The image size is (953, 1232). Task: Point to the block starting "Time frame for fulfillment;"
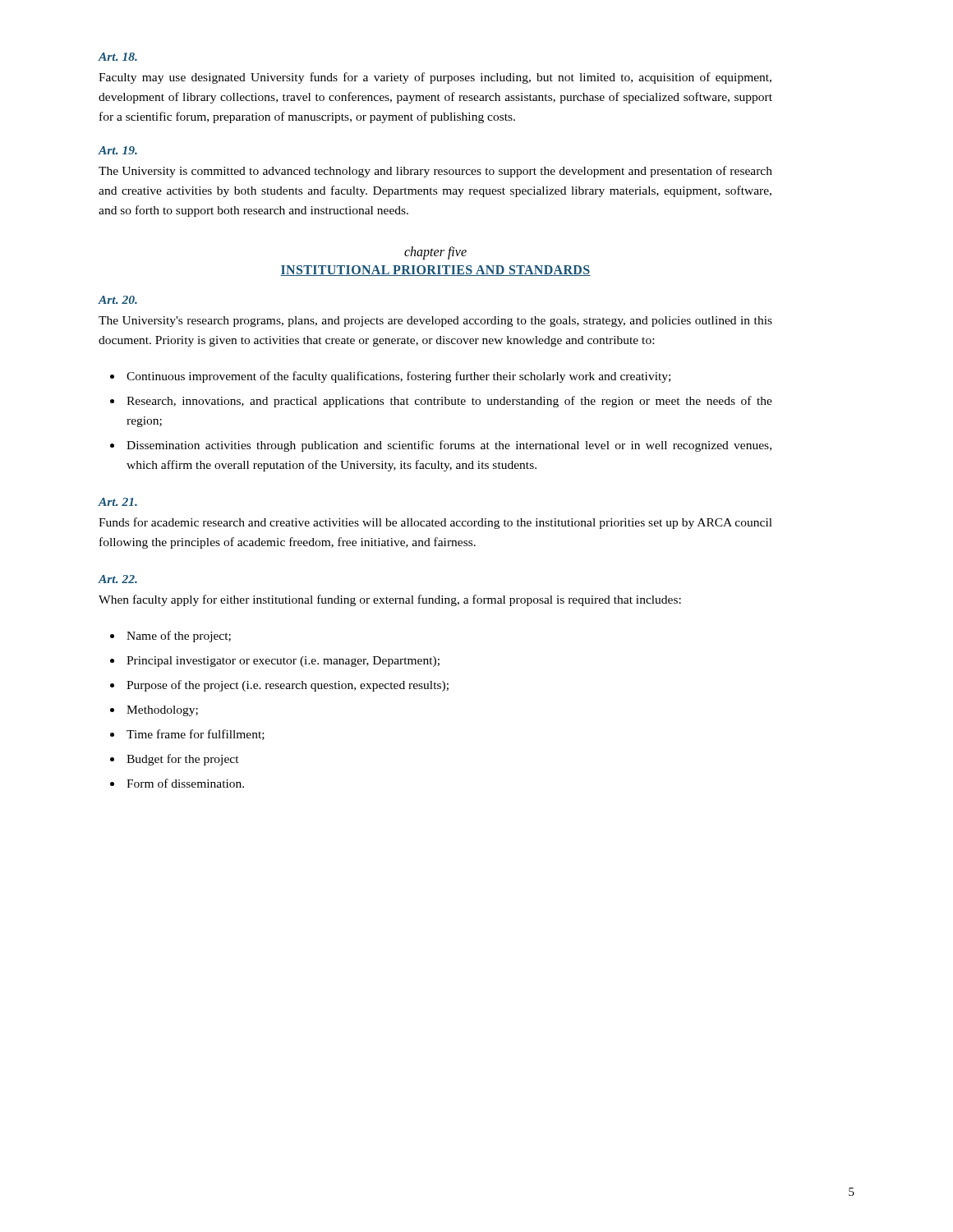[x=196, y=734]
